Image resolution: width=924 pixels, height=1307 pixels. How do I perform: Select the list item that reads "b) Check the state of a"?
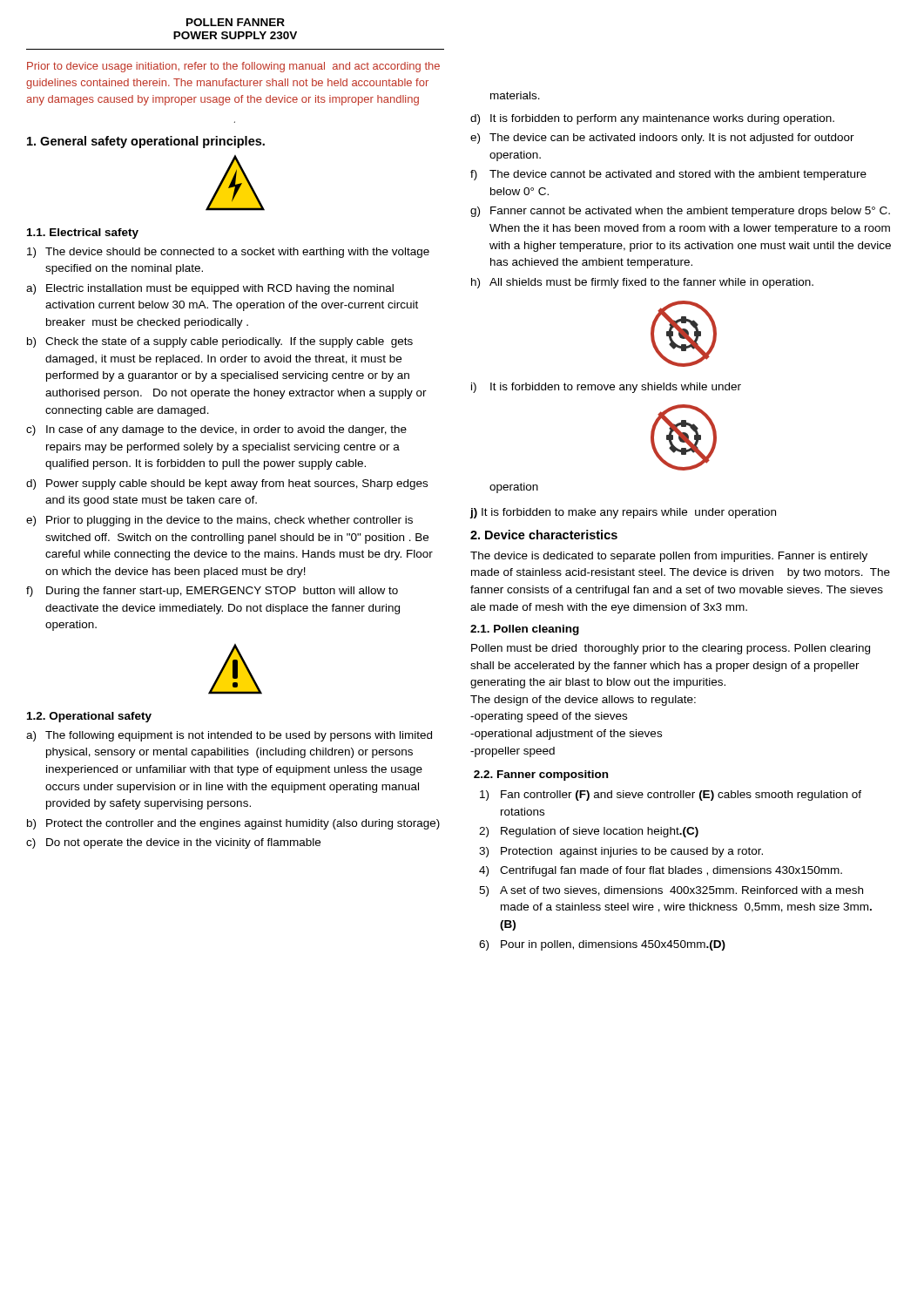click(x=235, y=376)
